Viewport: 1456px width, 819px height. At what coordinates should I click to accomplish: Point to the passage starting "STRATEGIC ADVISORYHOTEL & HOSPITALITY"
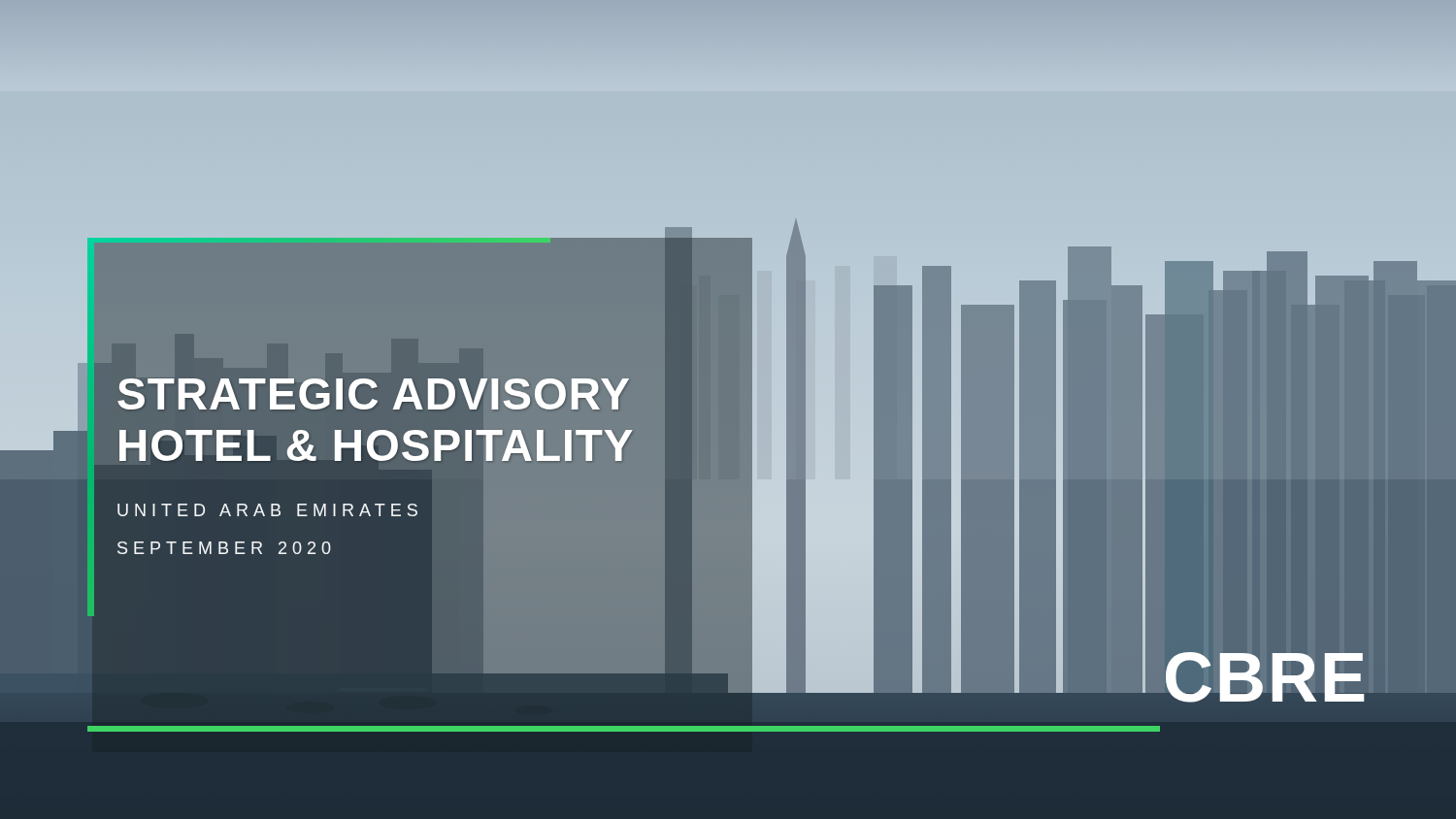click(x=375, y=464)
